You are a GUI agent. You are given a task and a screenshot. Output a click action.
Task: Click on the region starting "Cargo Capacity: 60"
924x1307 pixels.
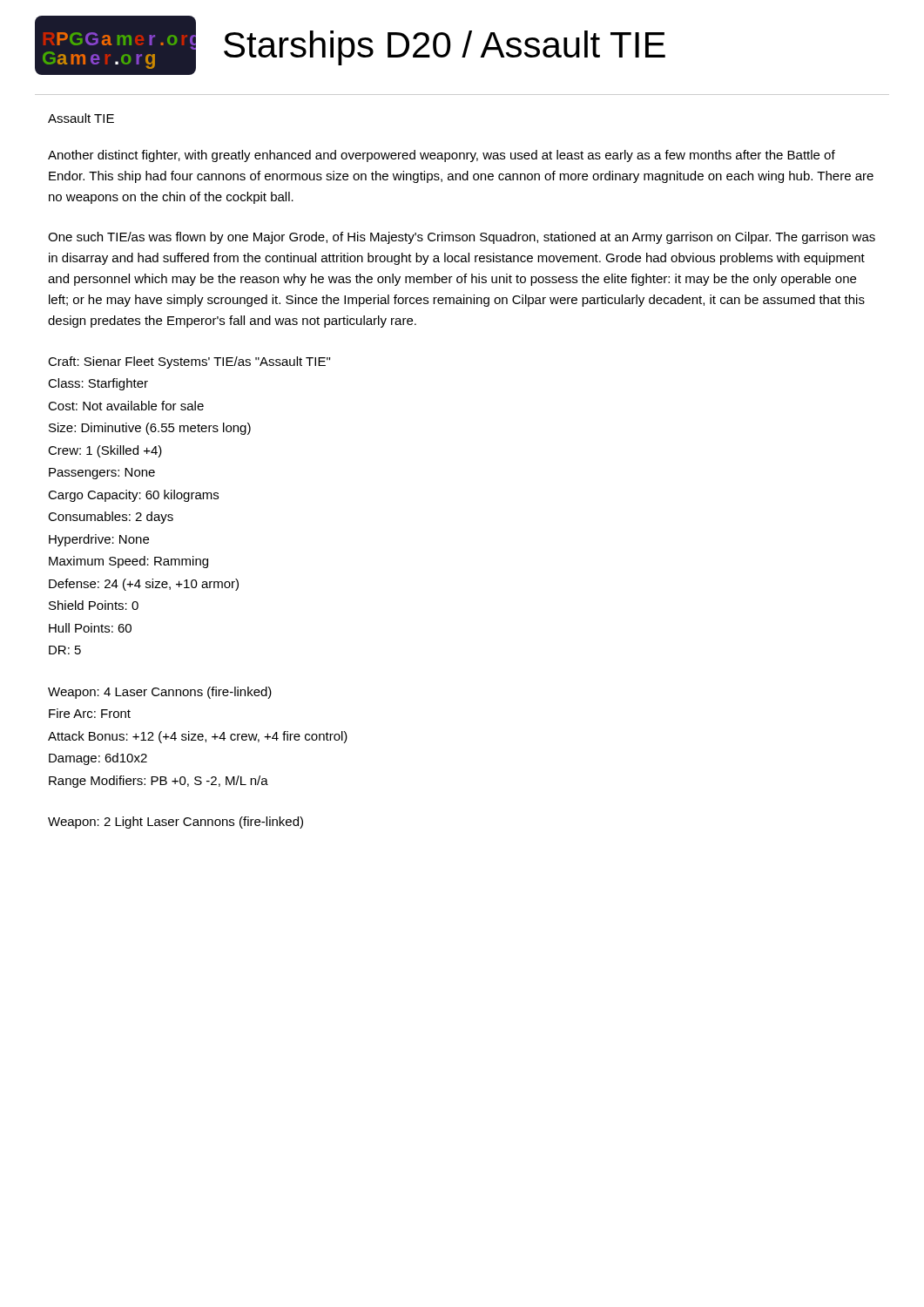(134, 494)
